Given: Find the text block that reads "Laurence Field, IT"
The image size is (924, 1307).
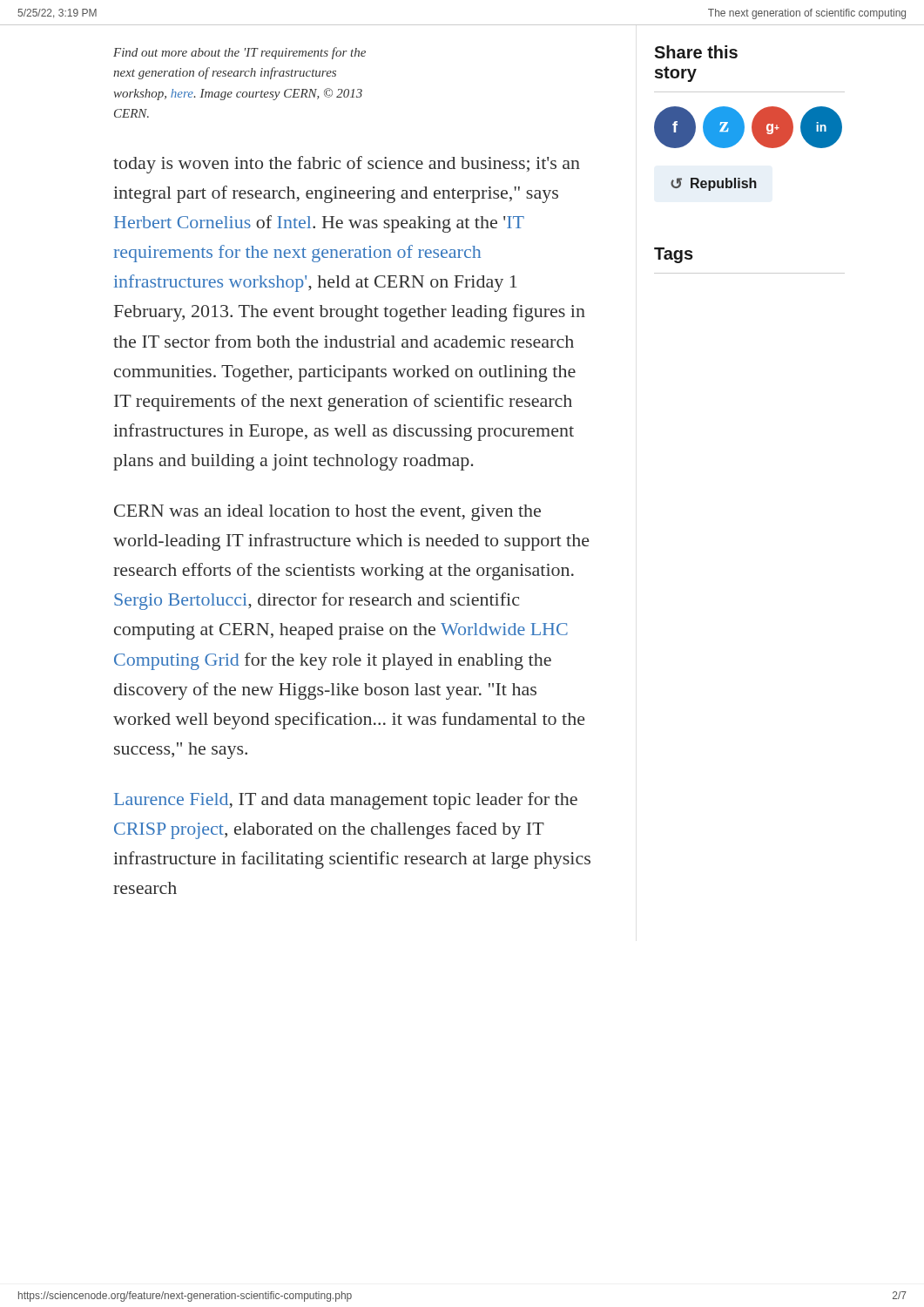Looking at the screenshot, I should pyautogui.click(x=352, y=843).
